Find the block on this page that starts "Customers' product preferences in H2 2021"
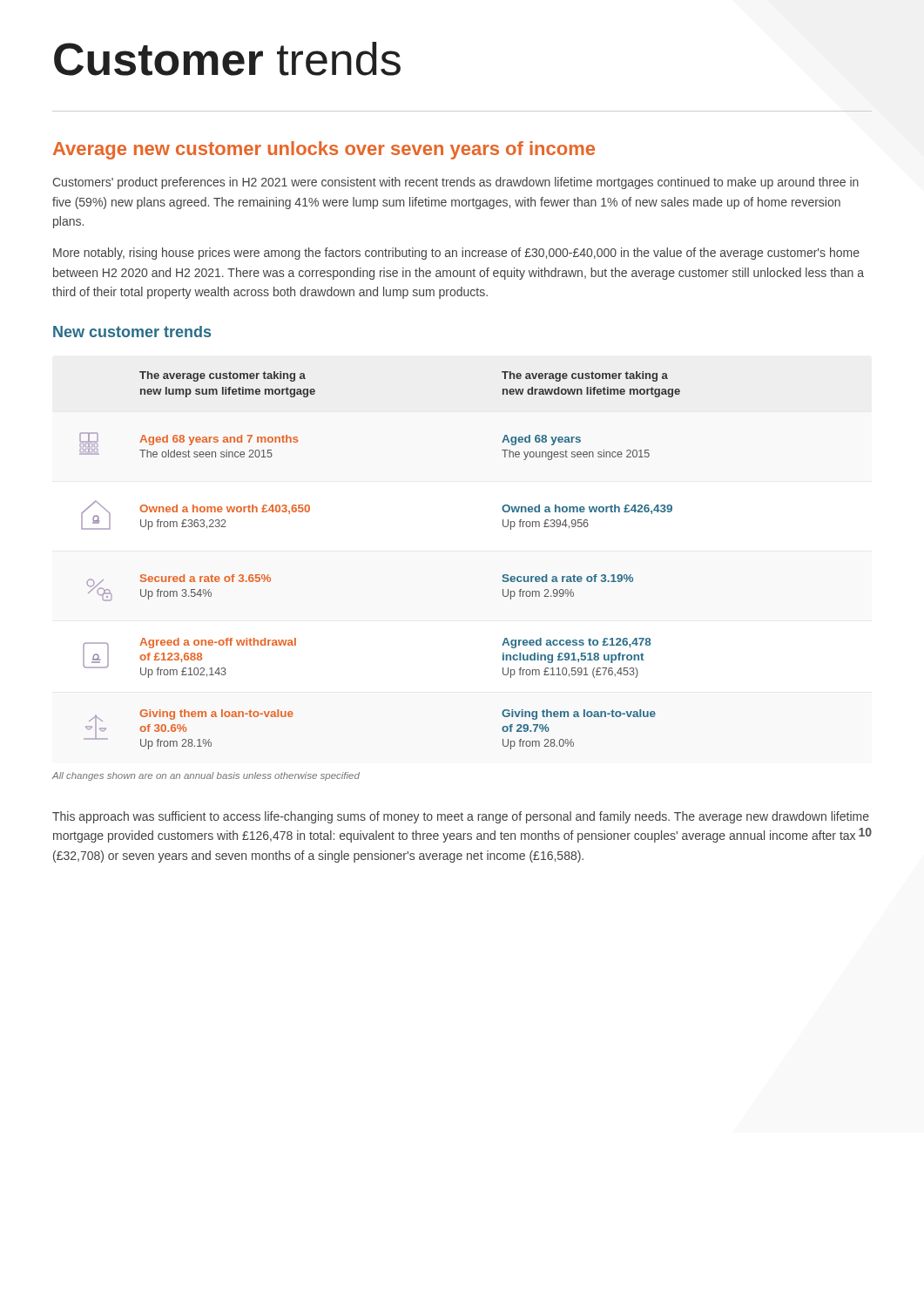The height and width of the screenshot is (1307, 924). click(456, 202)
